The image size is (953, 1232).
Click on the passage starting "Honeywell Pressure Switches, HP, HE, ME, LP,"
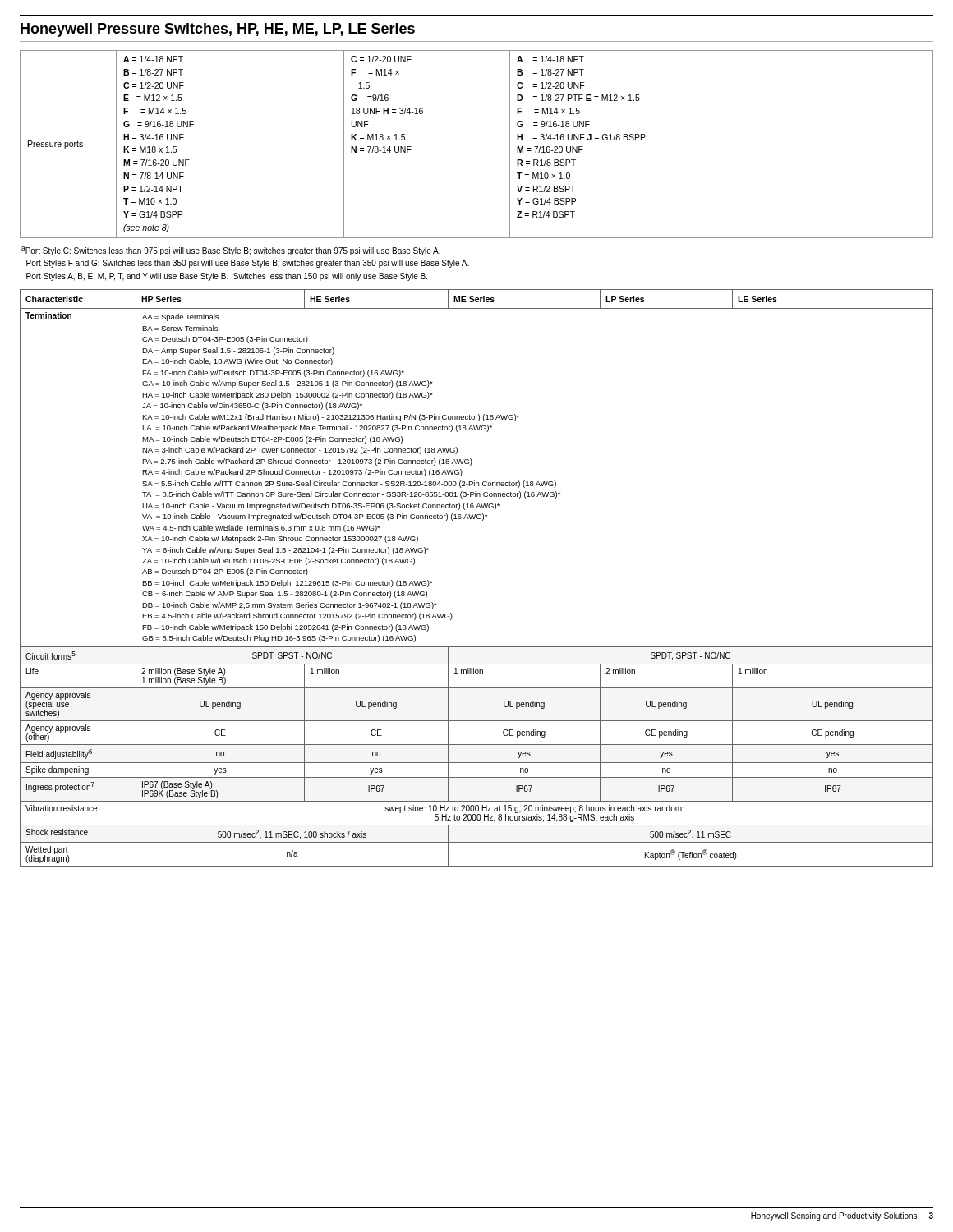pyautogui.click(x=218, y=30)
